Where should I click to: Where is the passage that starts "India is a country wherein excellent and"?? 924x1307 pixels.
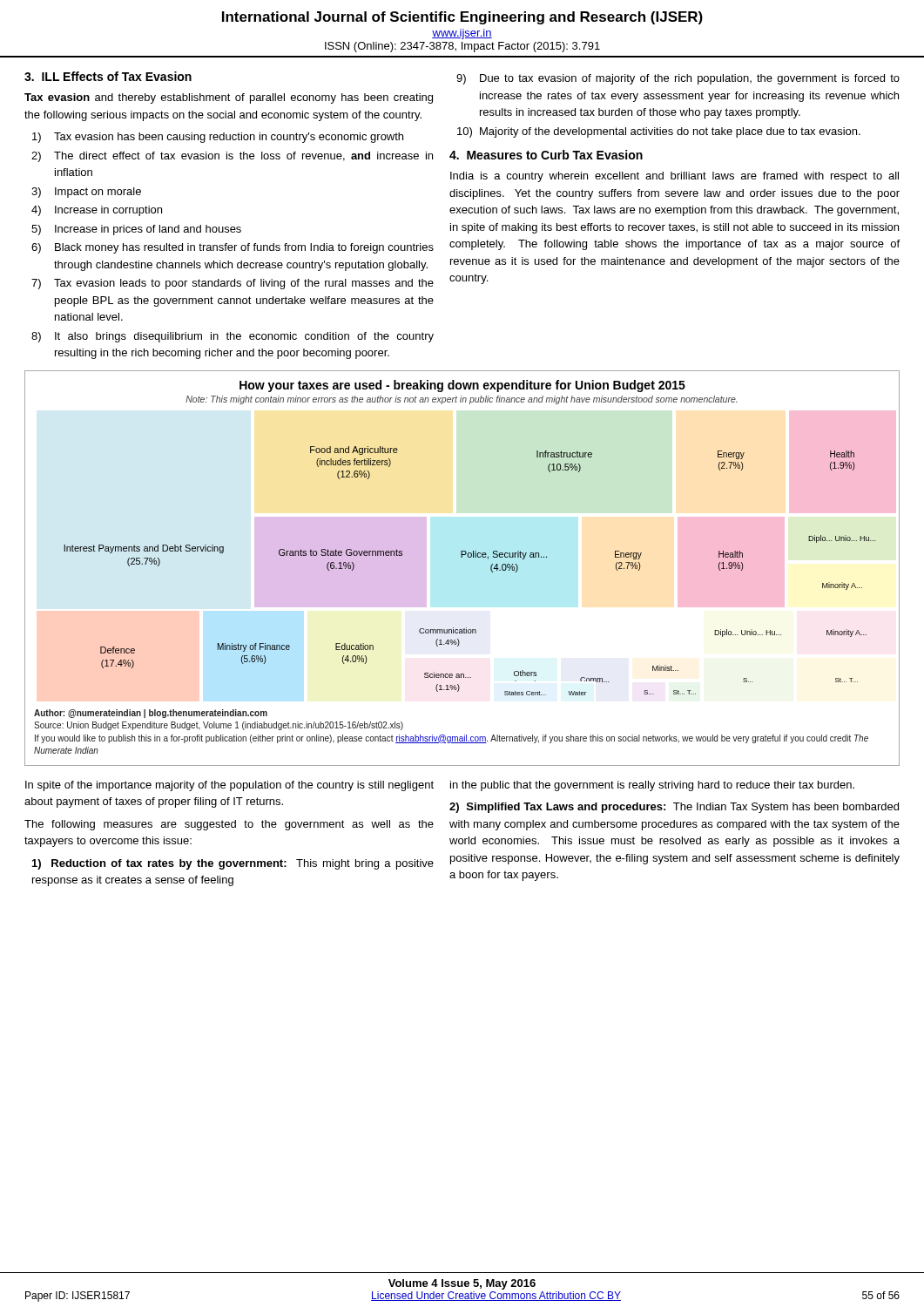674,227
